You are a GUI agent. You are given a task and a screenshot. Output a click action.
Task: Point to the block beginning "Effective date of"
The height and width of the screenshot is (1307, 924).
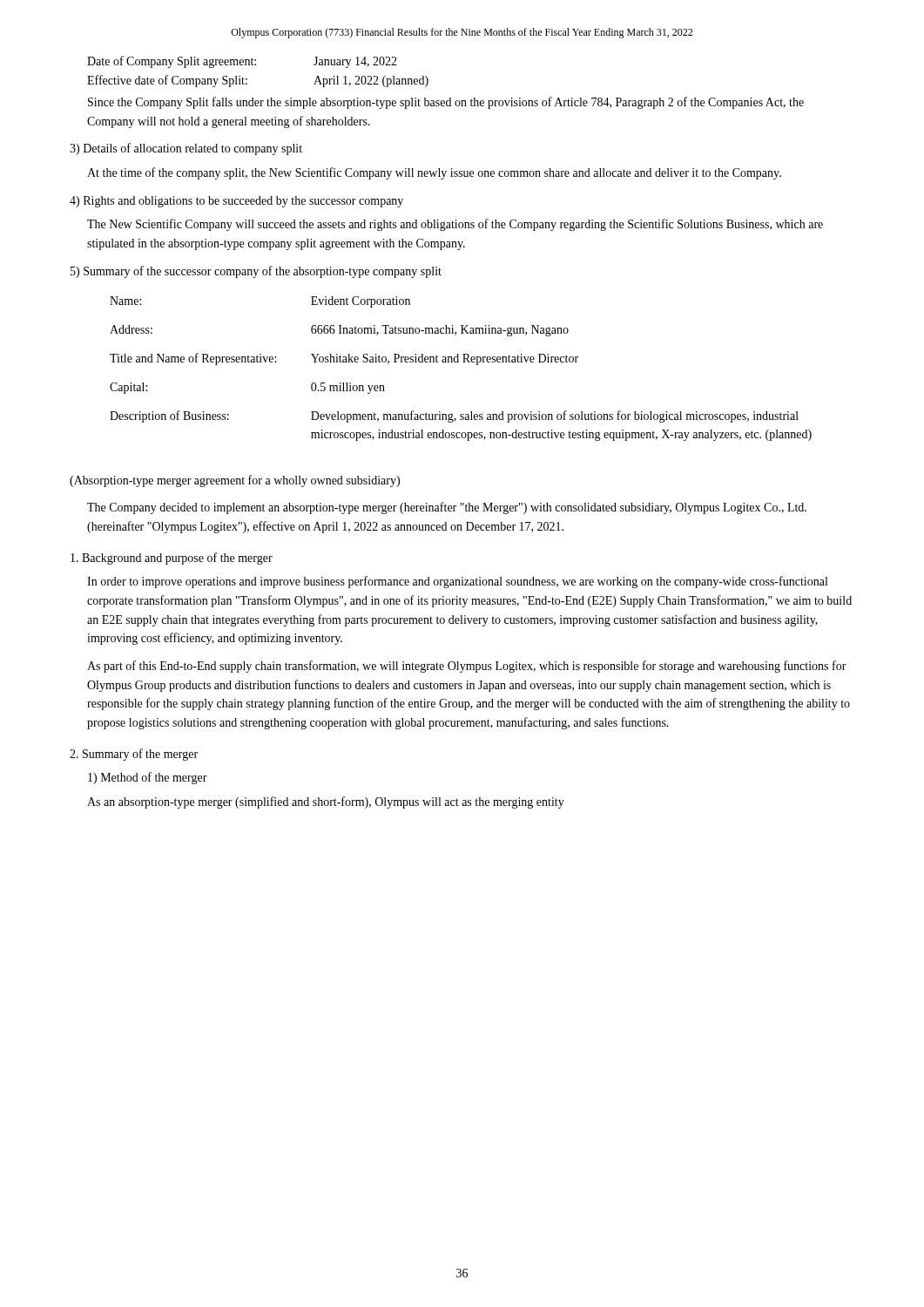166,81
